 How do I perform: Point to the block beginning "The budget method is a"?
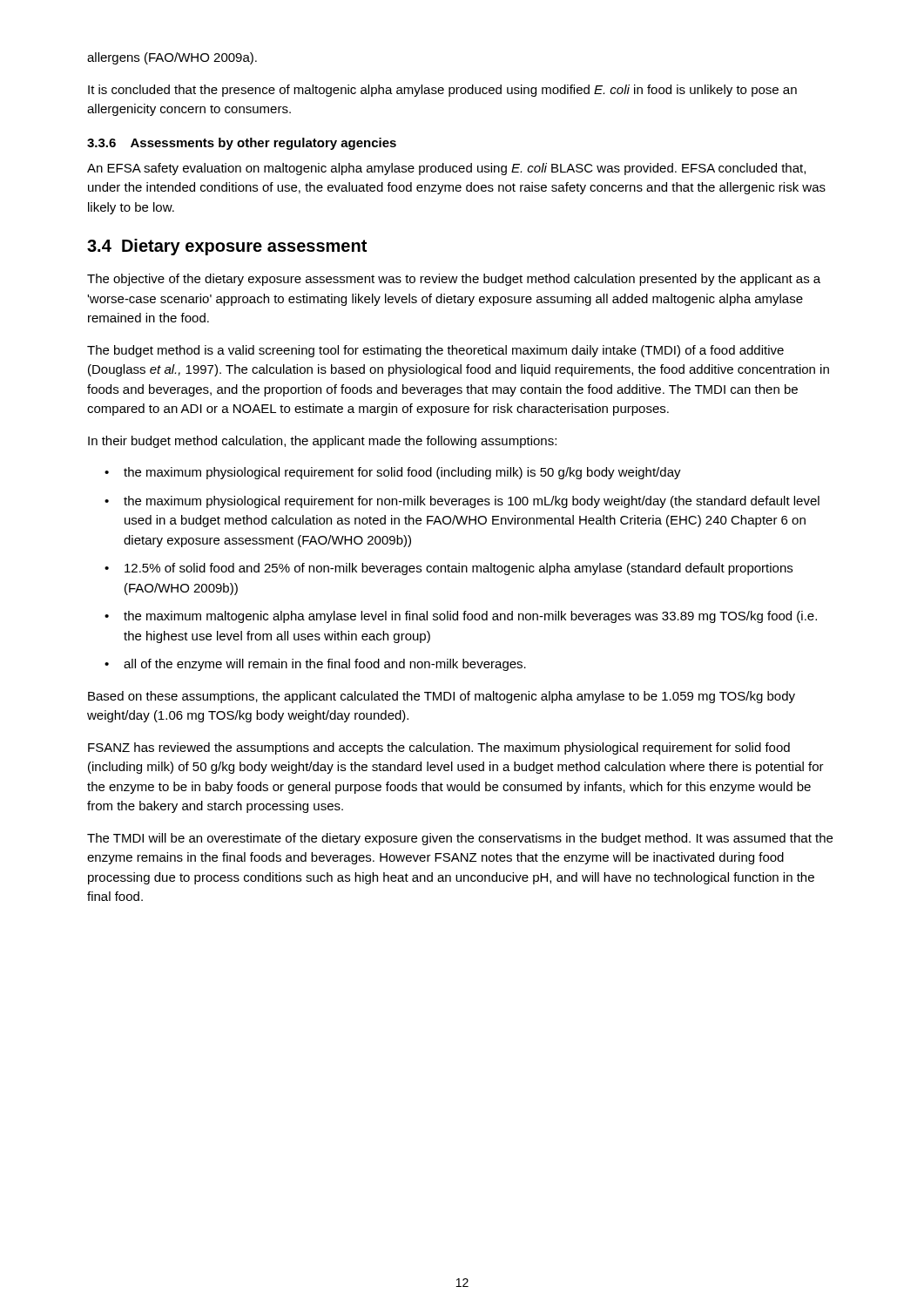pyautogui.click(x=458, y=379)
